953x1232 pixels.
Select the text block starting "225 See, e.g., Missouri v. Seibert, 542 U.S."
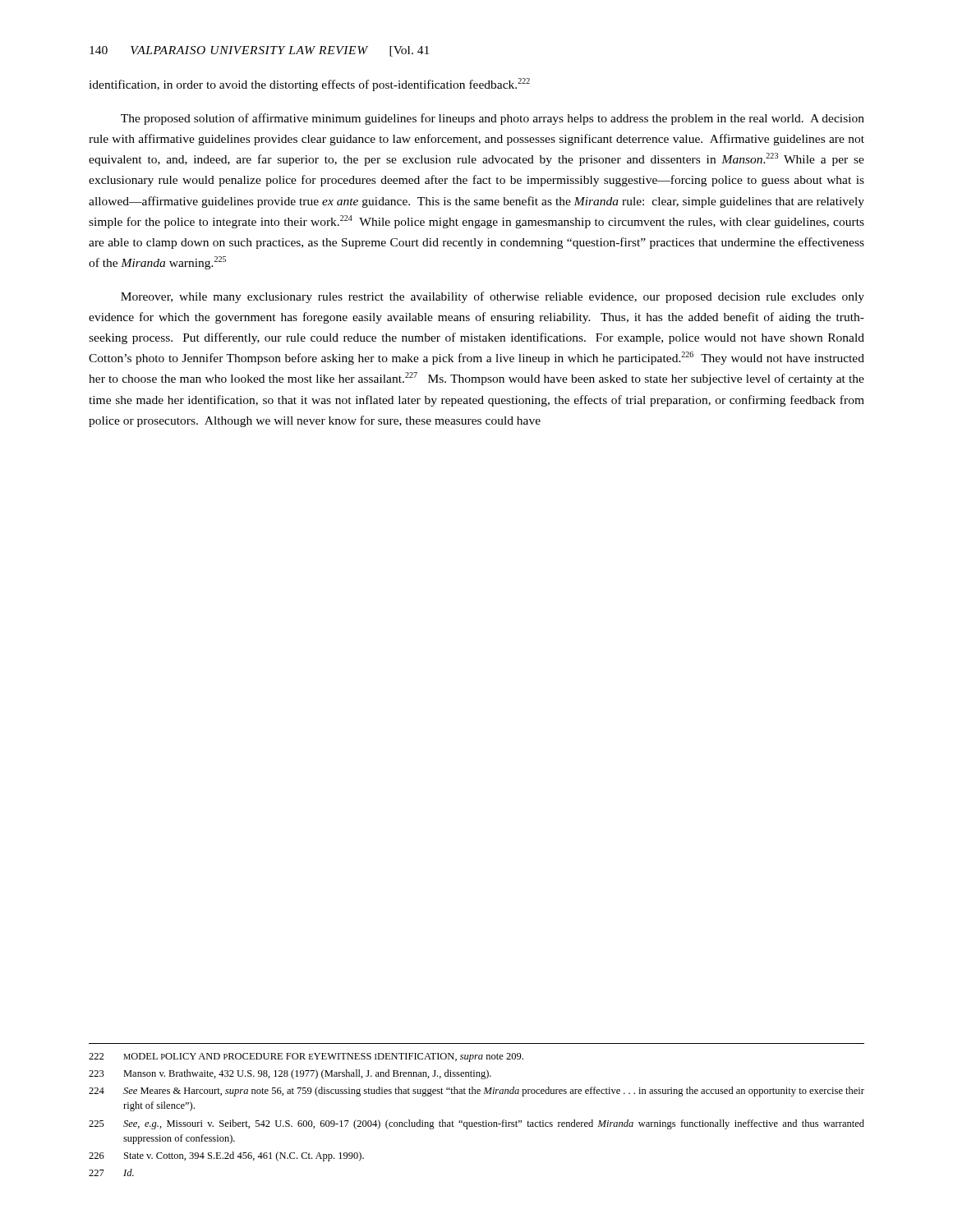pos(476,1131)
